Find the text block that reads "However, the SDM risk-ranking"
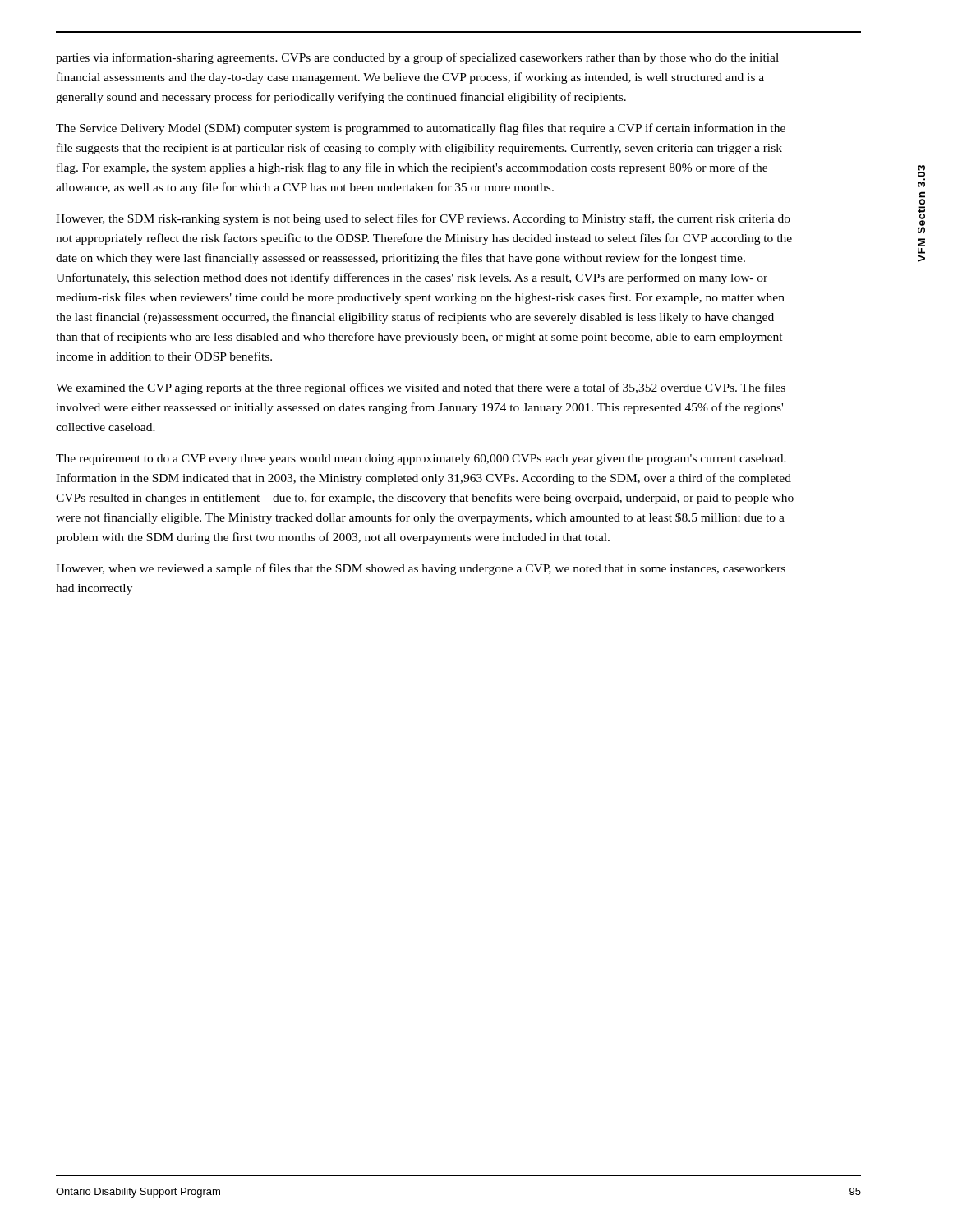This screenshot has height=1232, width=953. [x=426, y=288]
